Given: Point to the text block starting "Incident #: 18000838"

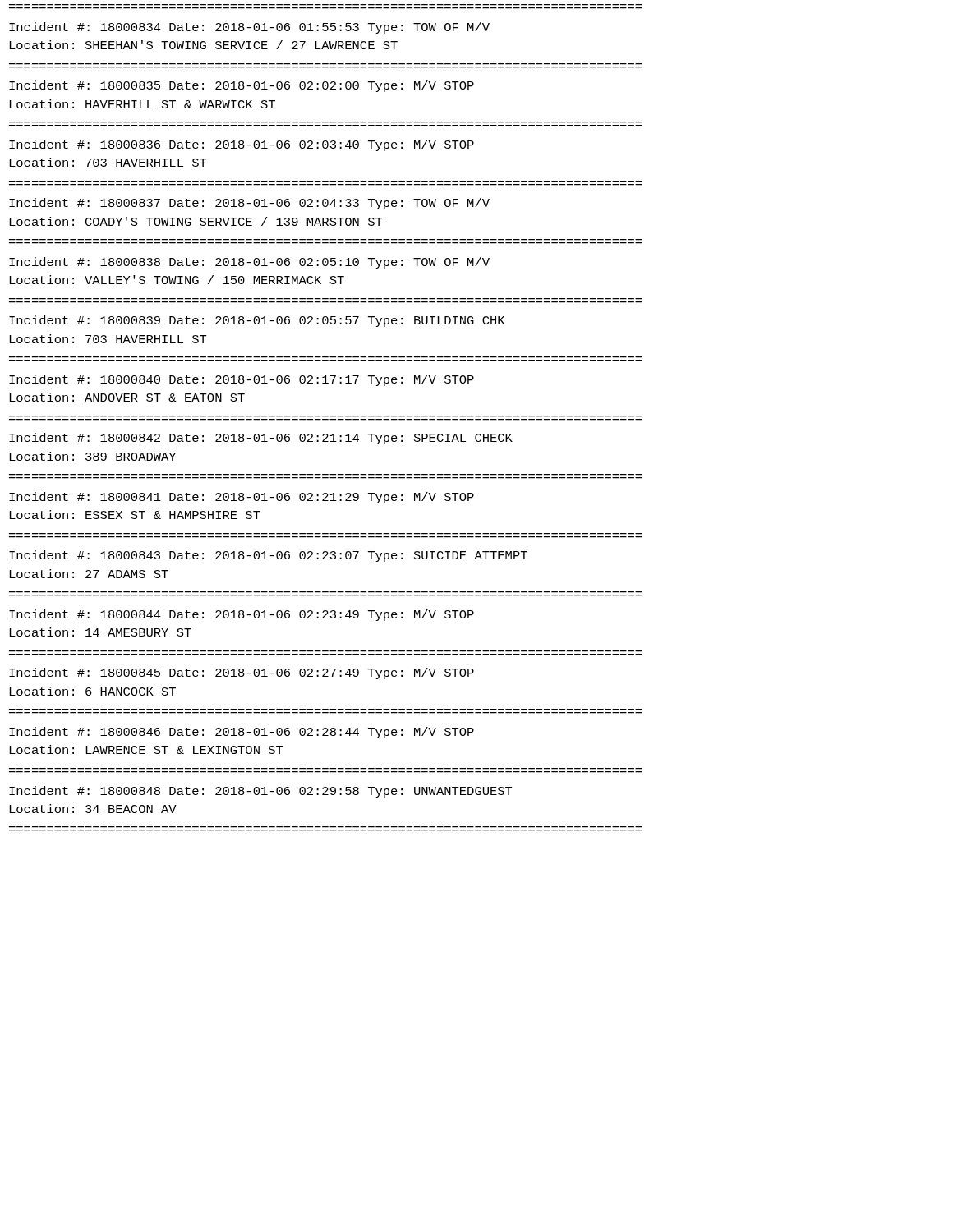Looking at the screenshot, I should [x=476, y=272].
